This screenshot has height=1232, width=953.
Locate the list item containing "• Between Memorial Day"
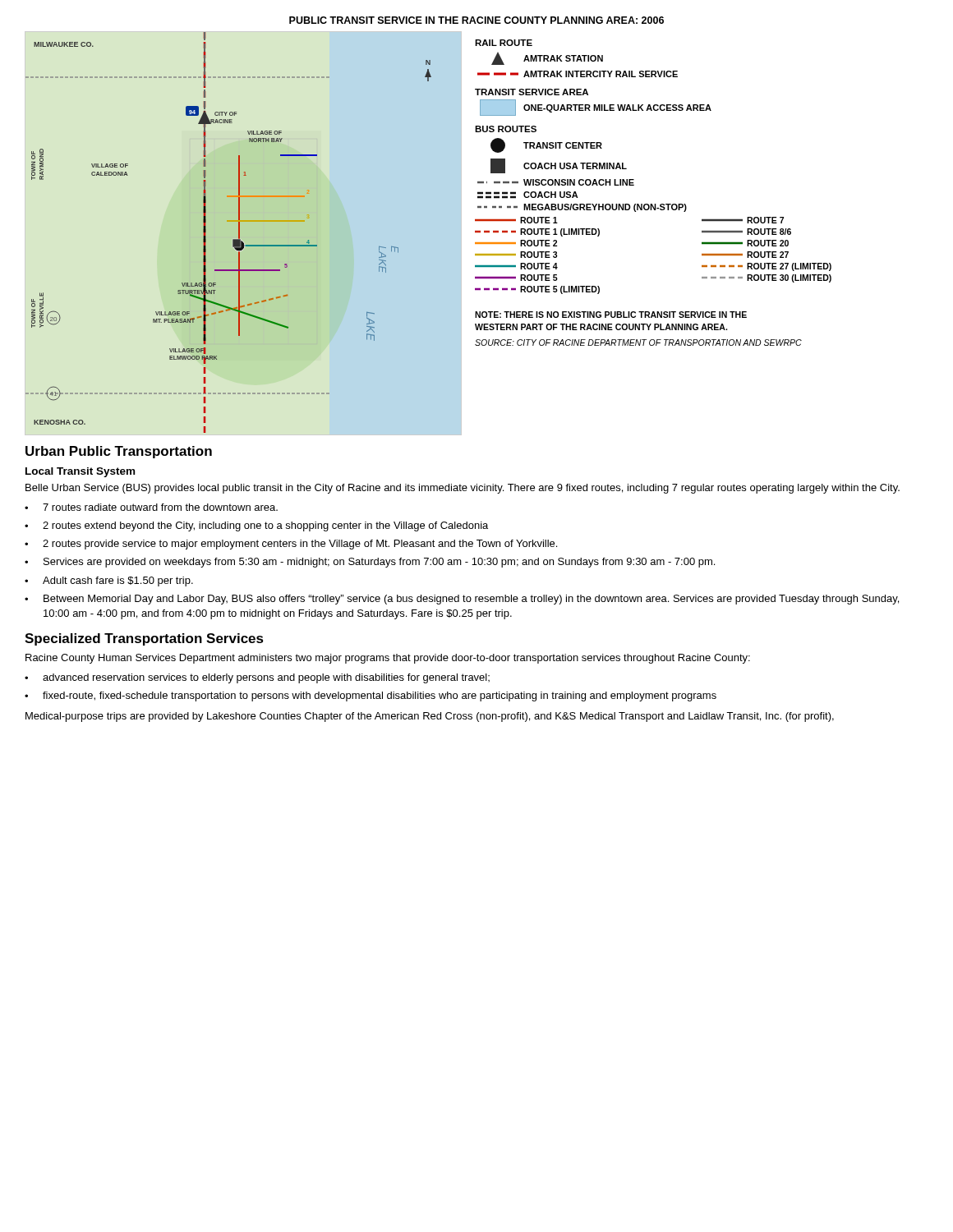point(476,606)
